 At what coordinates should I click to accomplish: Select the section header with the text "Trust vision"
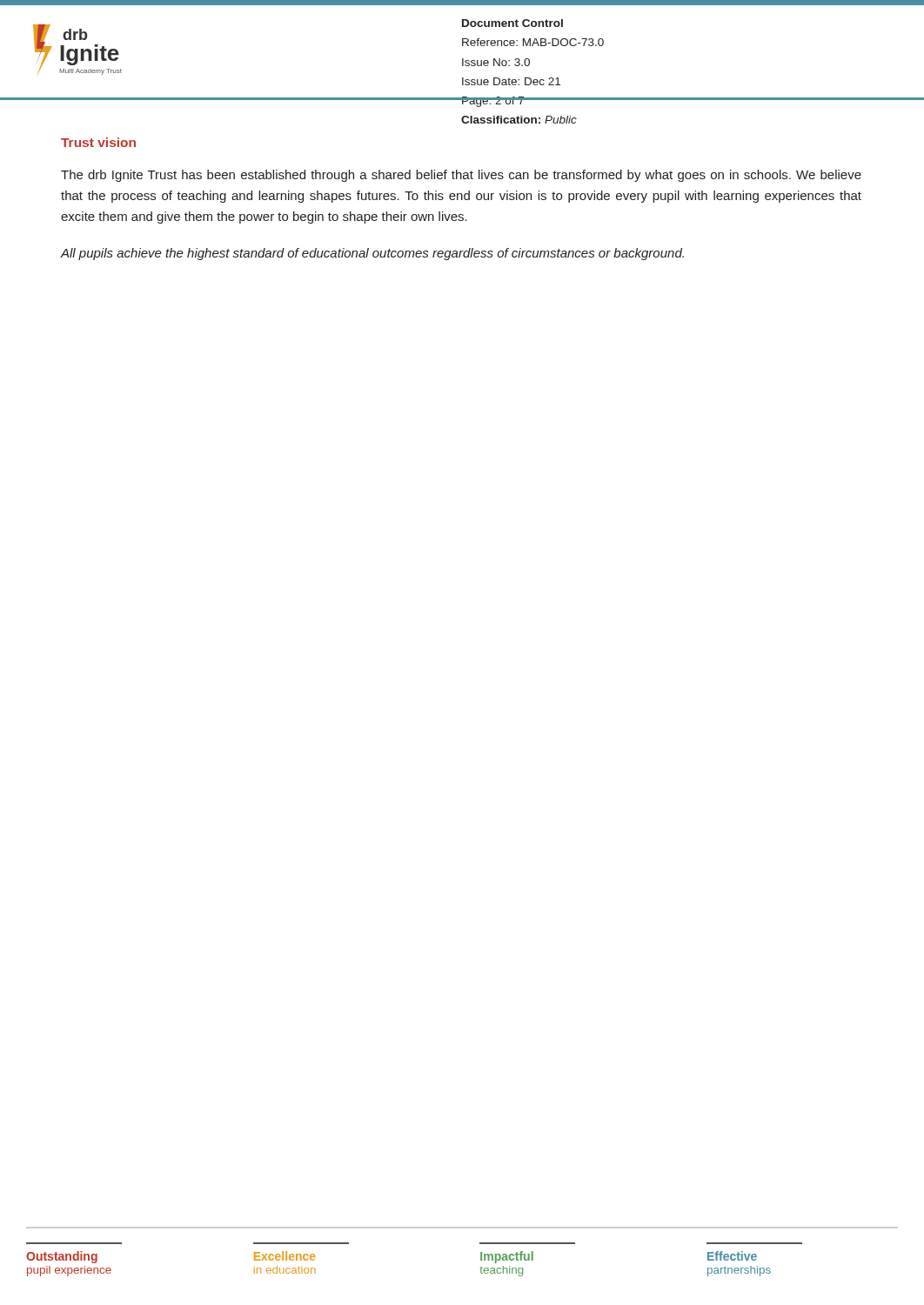(99, 142)
